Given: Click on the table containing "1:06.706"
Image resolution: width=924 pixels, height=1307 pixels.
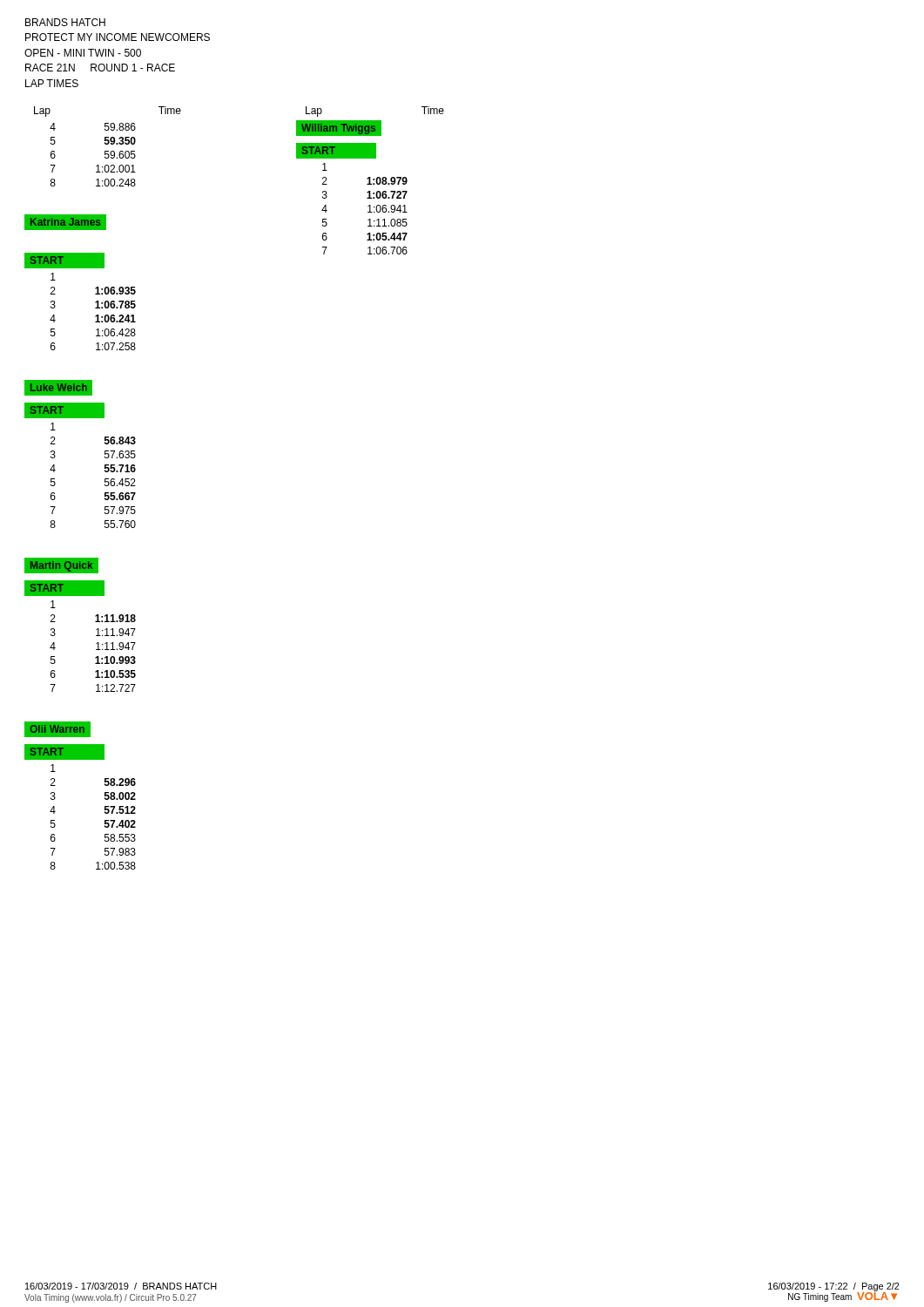Looking at the screenshot, I should point(392,200).
